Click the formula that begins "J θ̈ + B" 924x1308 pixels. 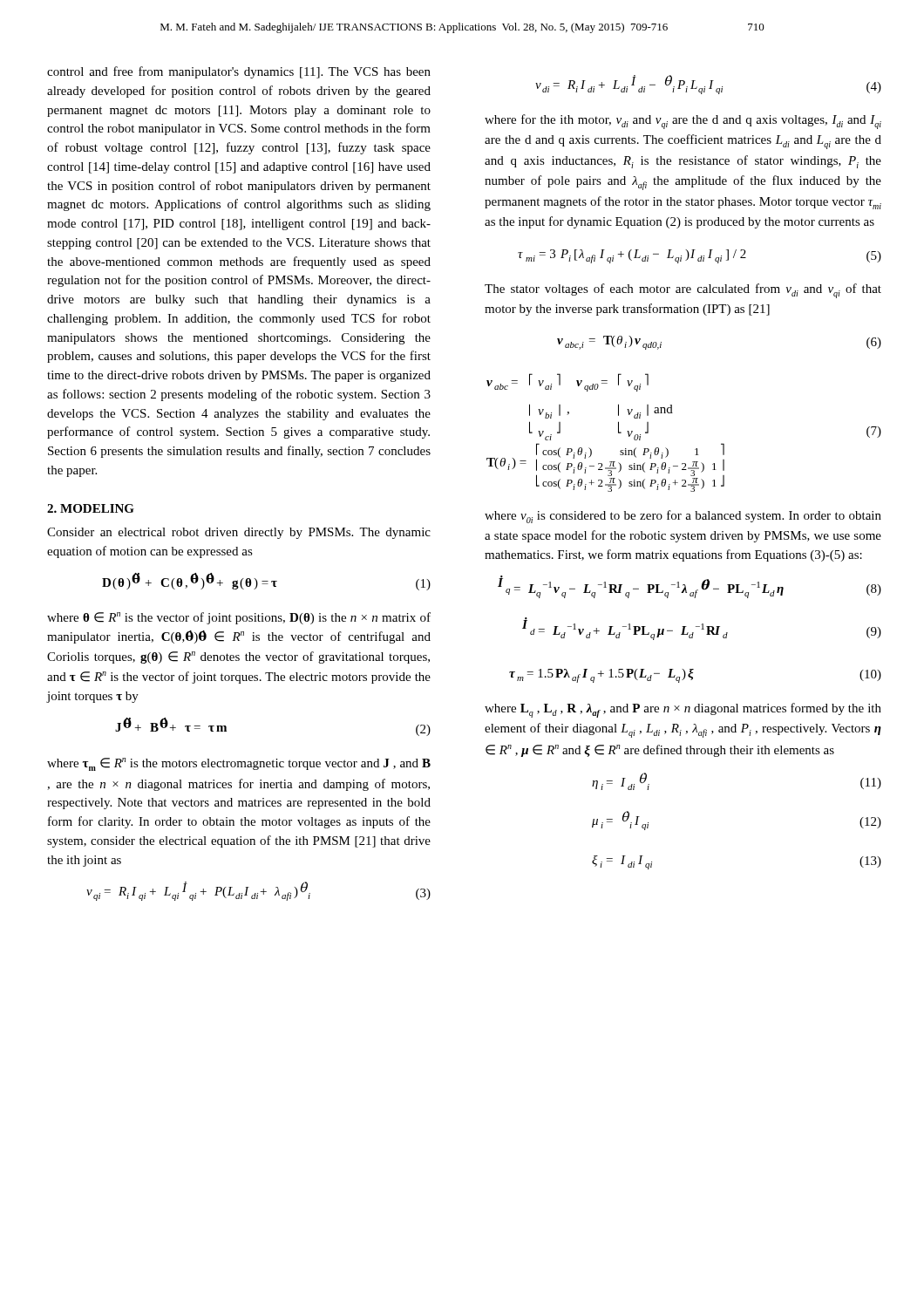point(163,728)
